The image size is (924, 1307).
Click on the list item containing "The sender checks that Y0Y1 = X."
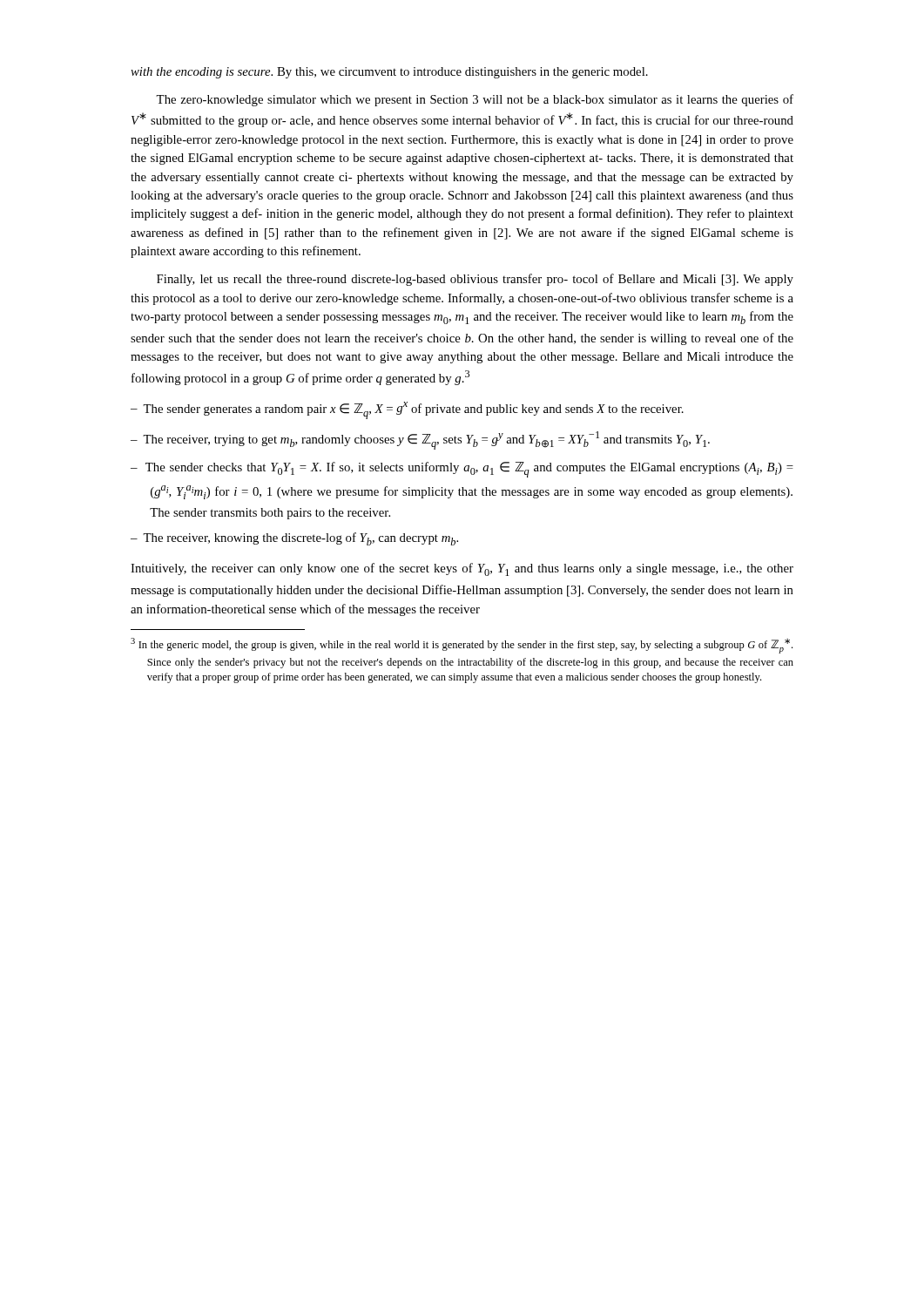(462, 490)
